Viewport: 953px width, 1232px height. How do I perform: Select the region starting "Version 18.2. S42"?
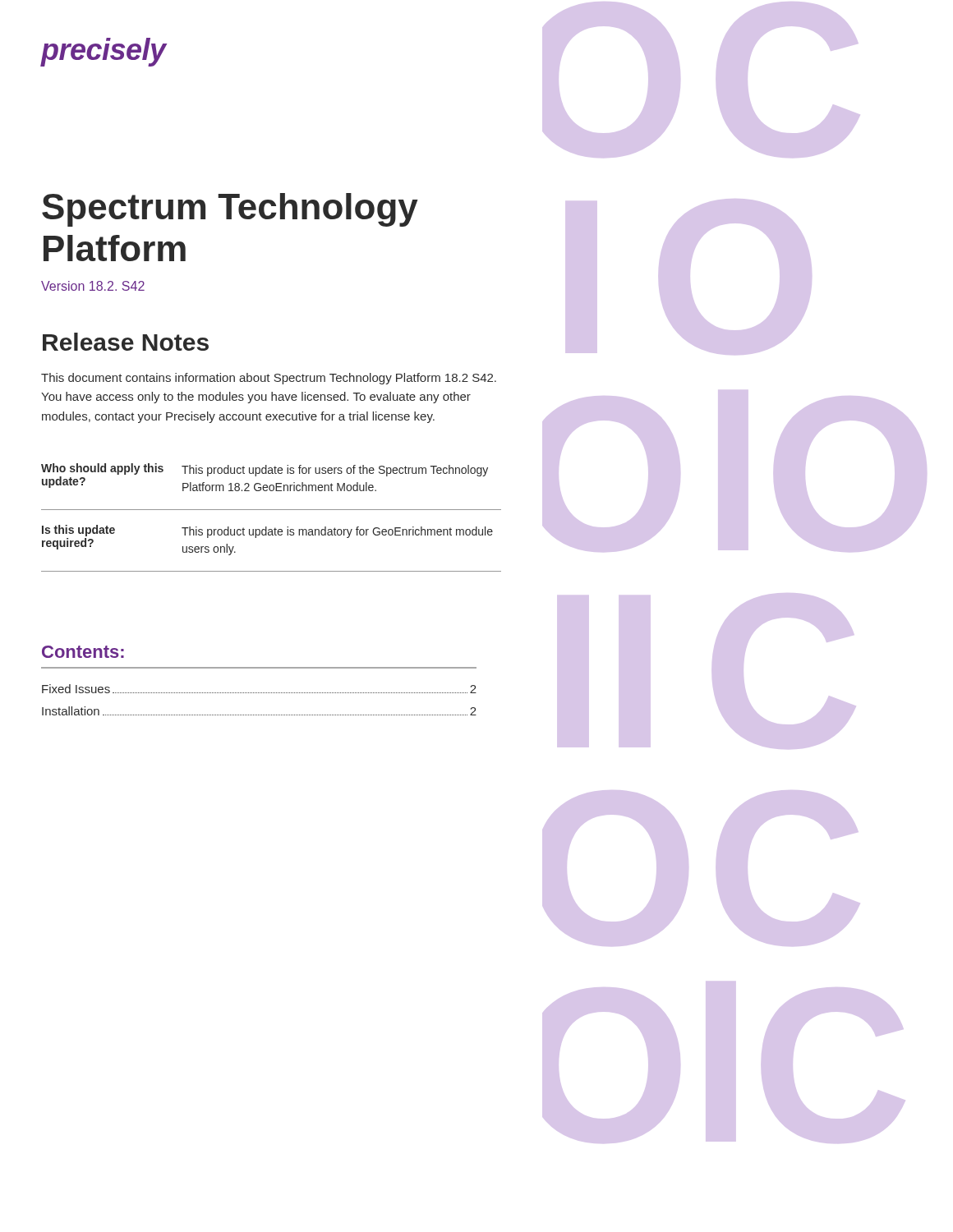pyautogui.click(x=93, y=286)
